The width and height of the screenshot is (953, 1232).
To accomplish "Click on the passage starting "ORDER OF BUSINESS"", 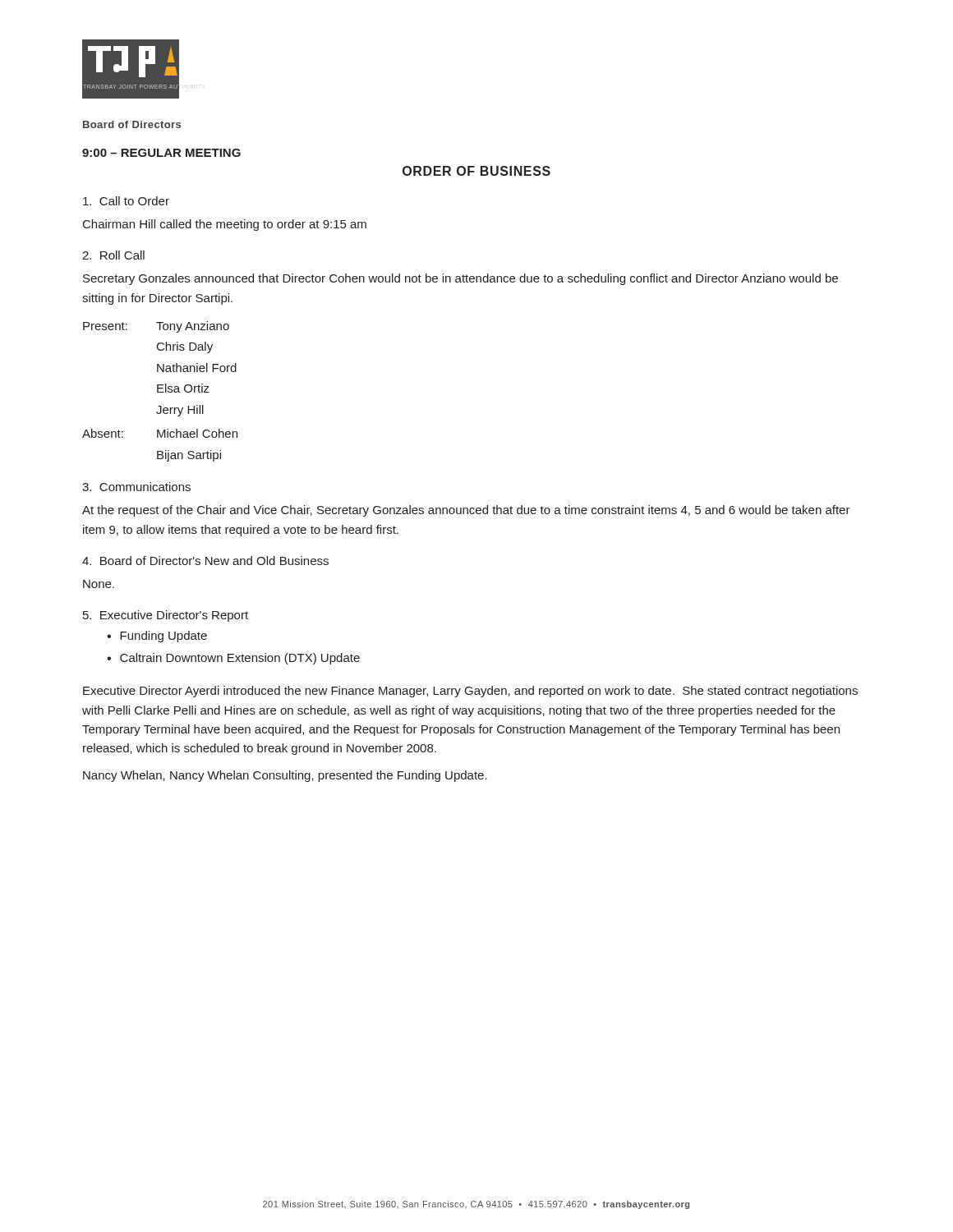I will click(x=476, y=171).
